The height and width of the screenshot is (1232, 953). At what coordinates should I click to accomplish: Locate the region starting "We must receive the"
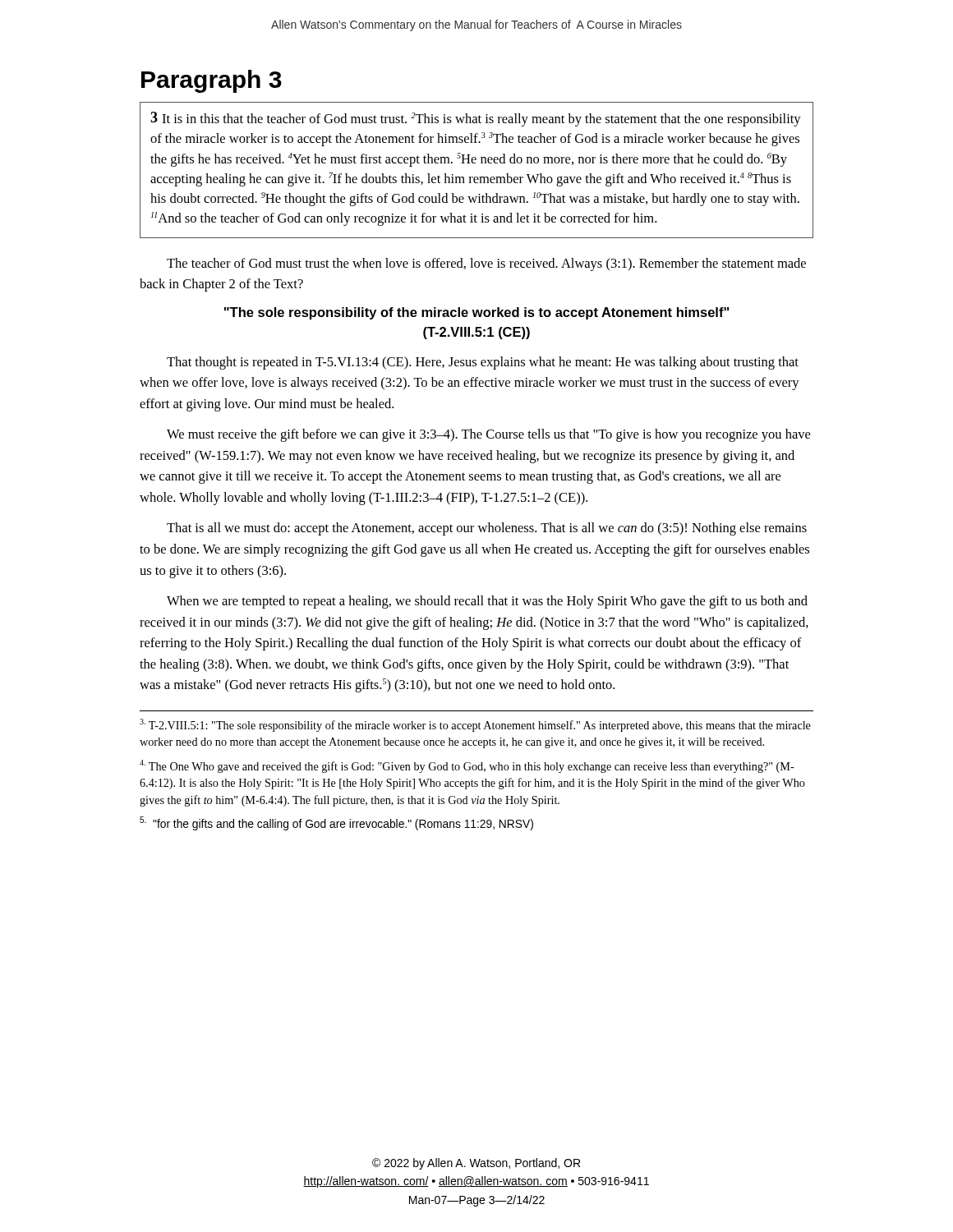pos(475,466)
